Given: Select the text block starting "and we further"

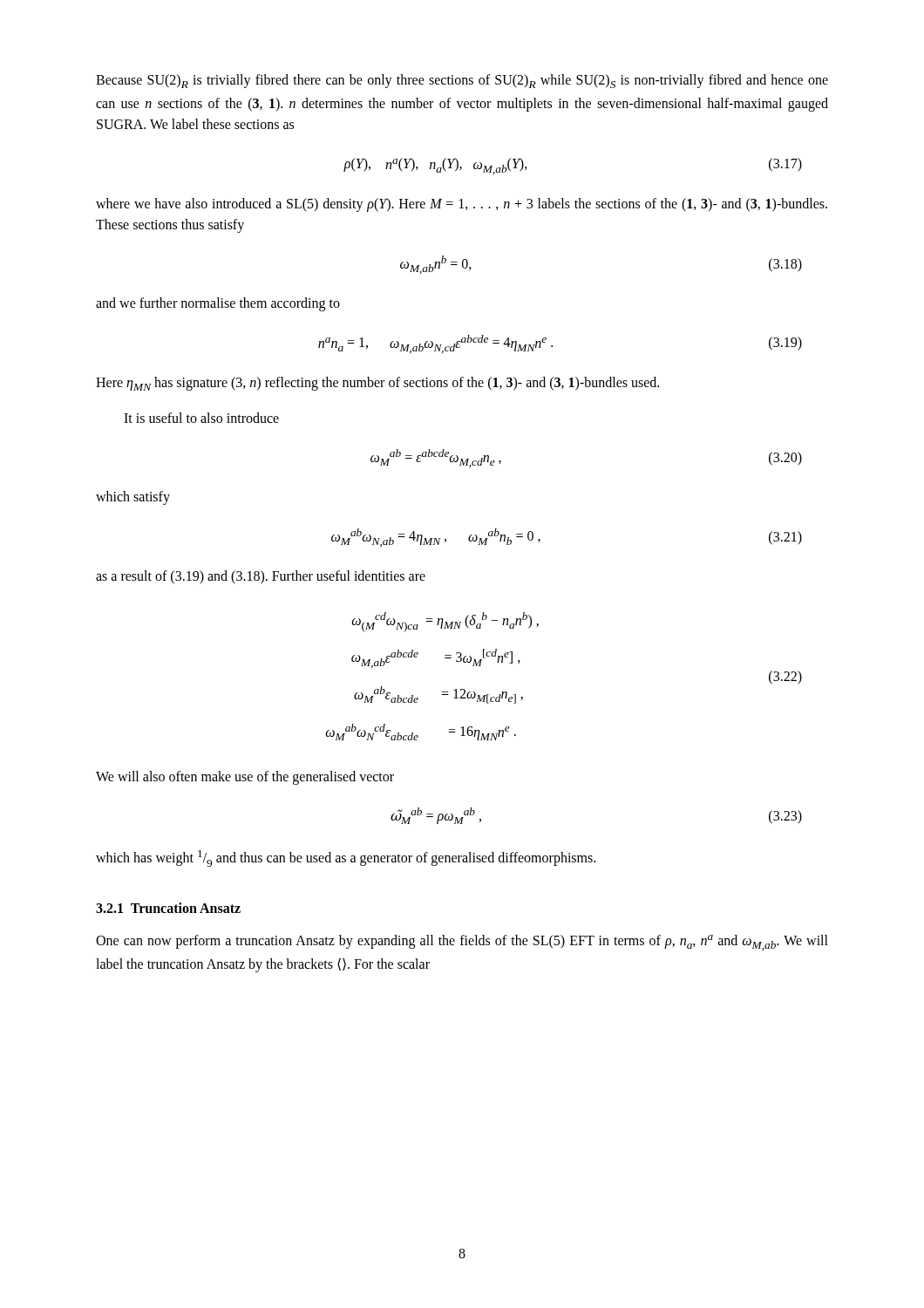Looking at the screenshot, I should 218,303.
